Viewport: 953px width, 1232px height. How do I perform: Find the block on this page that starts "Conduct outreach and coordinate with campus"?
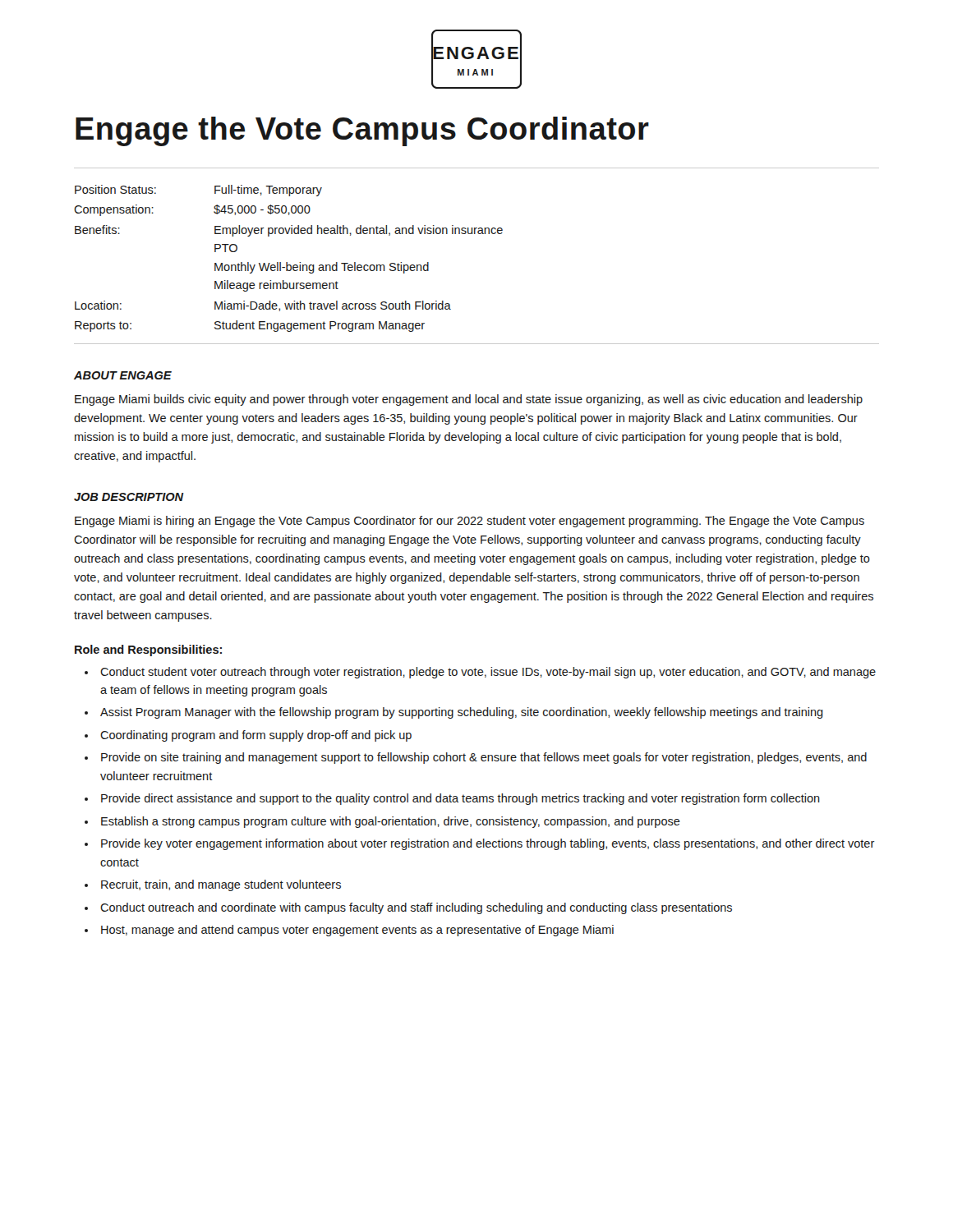tap(416, 907)
